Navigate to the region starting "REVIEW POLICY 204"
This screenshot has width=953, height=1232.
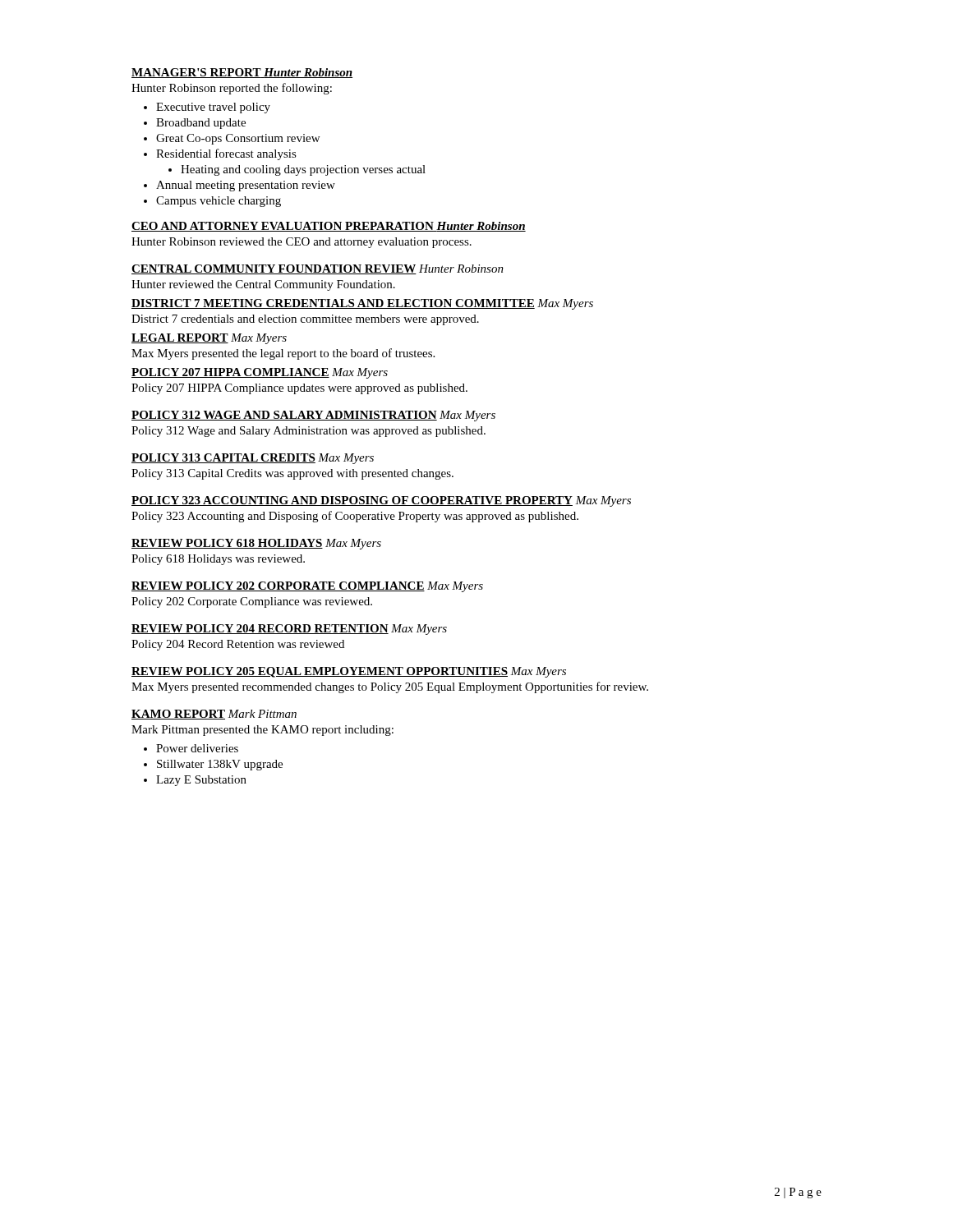pyautogui.click(x=289, y=628)
